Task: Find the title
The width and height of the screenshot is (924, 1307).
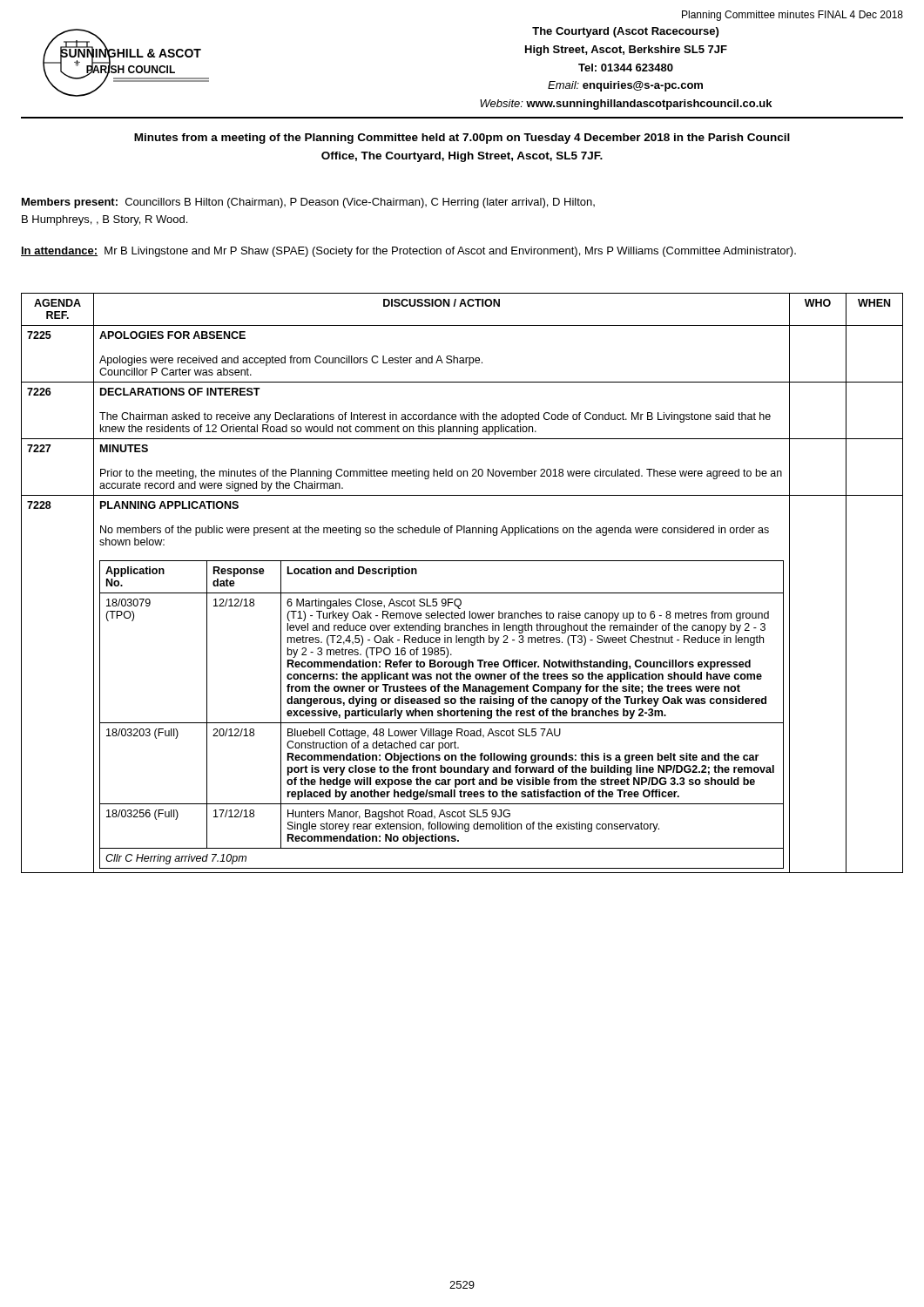Action: [462, 146]
